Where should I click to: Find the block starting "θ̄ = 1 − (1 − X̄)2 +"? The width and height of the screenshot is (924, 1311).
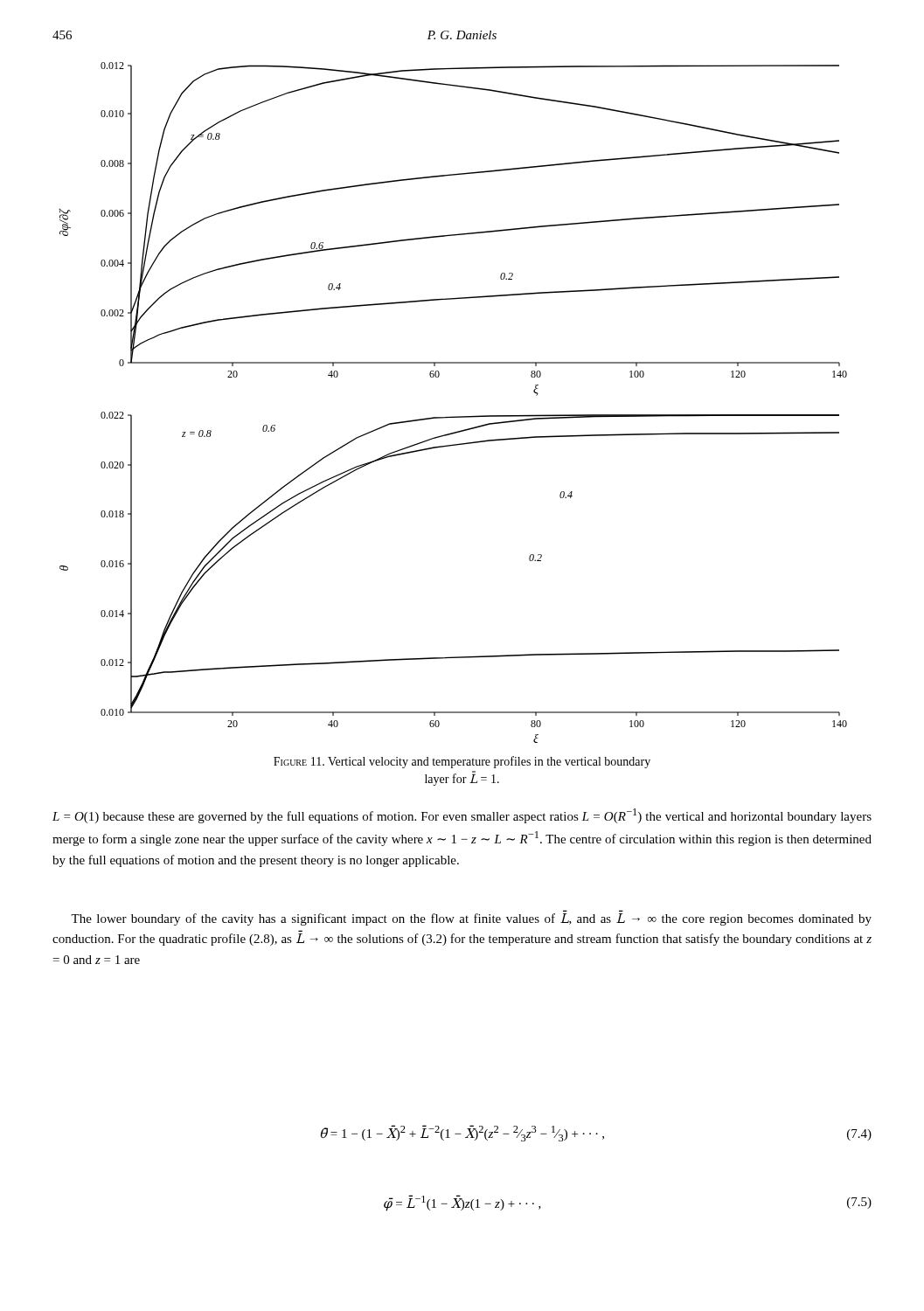pos(595,1134)
